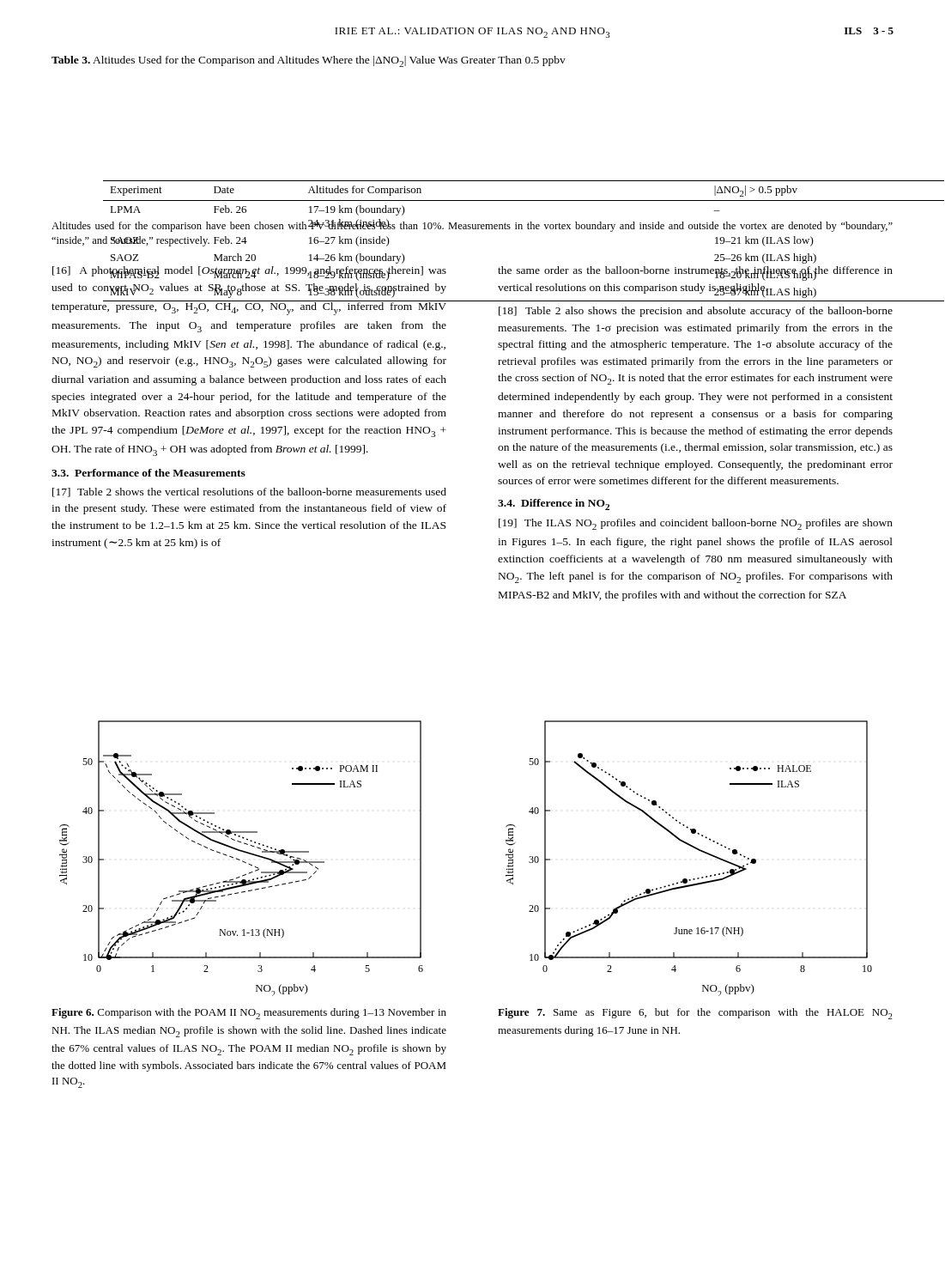Select the block starting "Table 3. Altitudes Used for the Comparison and"
This screenshot has height=1288, width=945.
coord(308,61)
